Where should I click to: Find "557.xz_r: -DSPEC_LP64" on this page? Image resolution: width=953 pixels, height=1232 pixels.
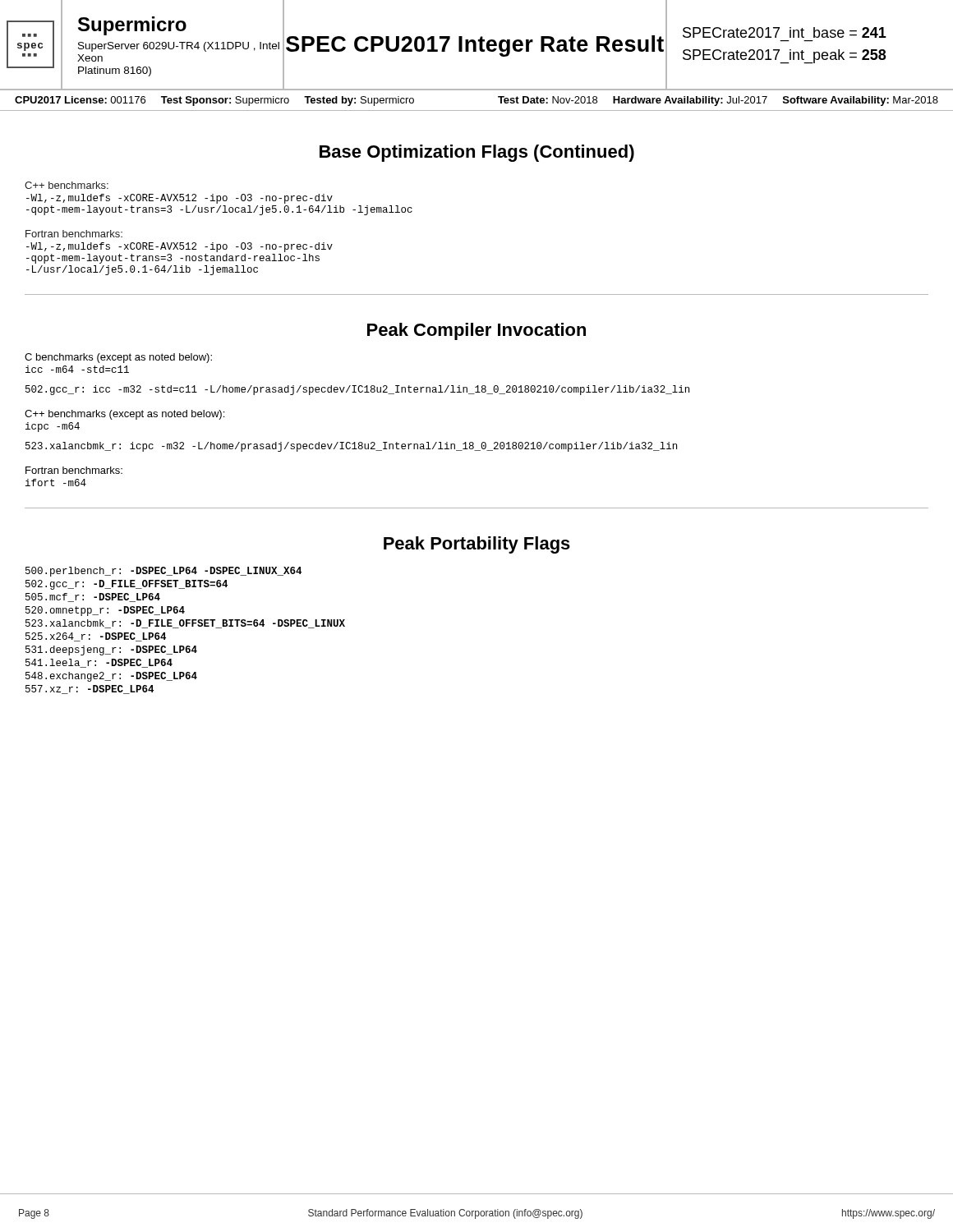[89, 690]
